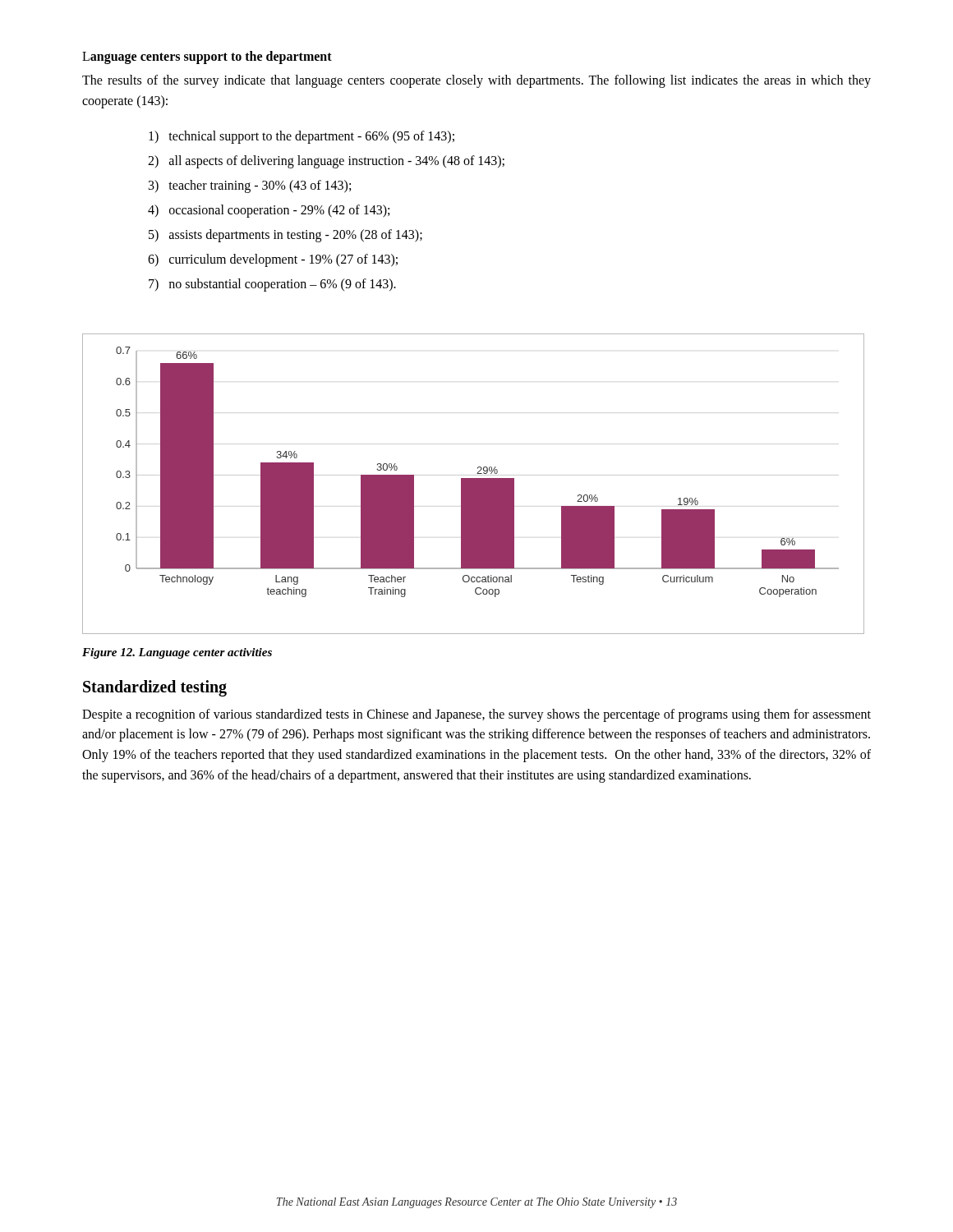The image size is (953, 1232).
Task: Point to the block beginning "7) no substantial"
Action: (x=272, y=283)
